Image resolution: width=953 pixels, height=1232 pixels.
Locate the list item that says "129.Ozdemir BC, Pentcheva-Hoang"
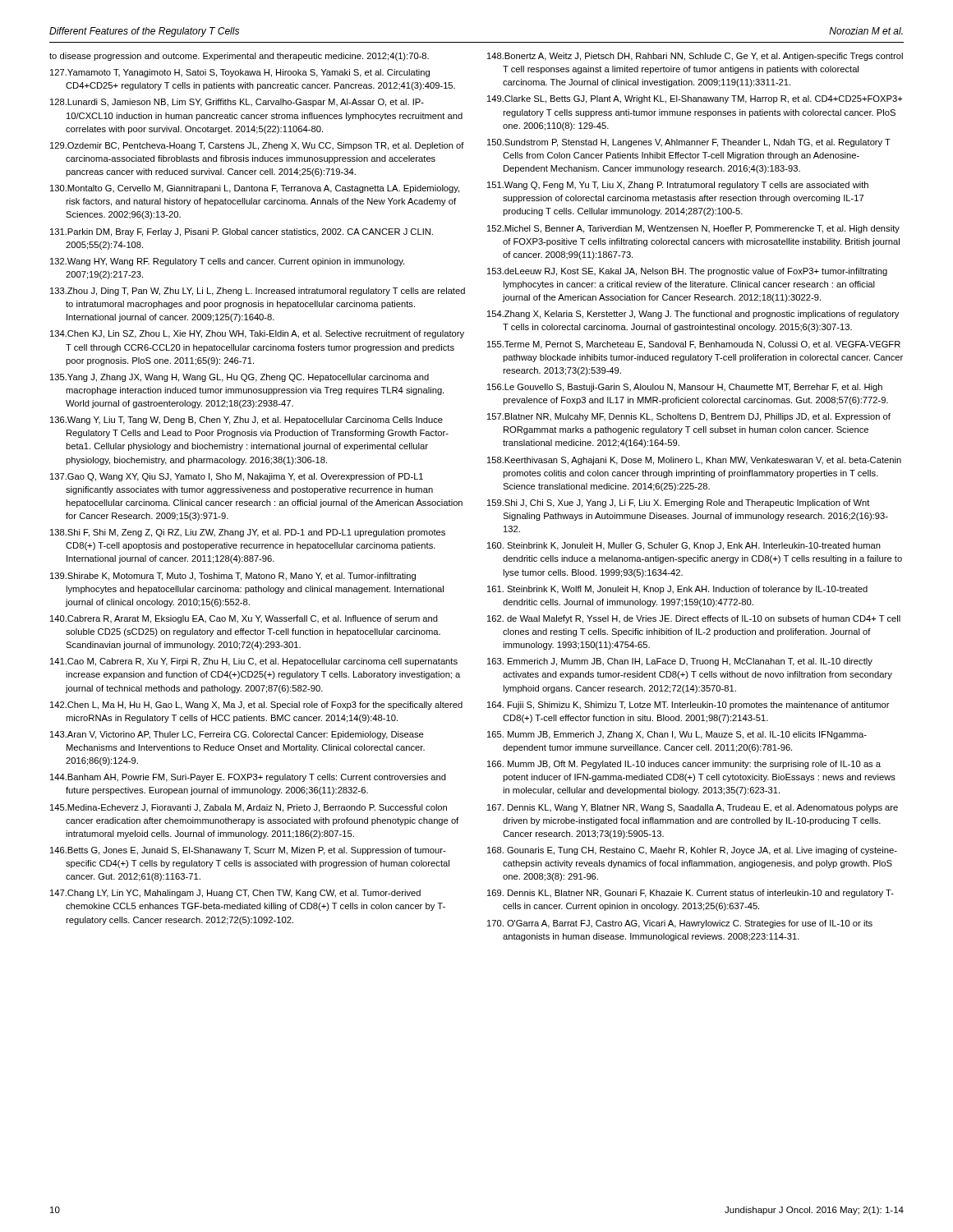pyautogui.click(x=256, y=158)
